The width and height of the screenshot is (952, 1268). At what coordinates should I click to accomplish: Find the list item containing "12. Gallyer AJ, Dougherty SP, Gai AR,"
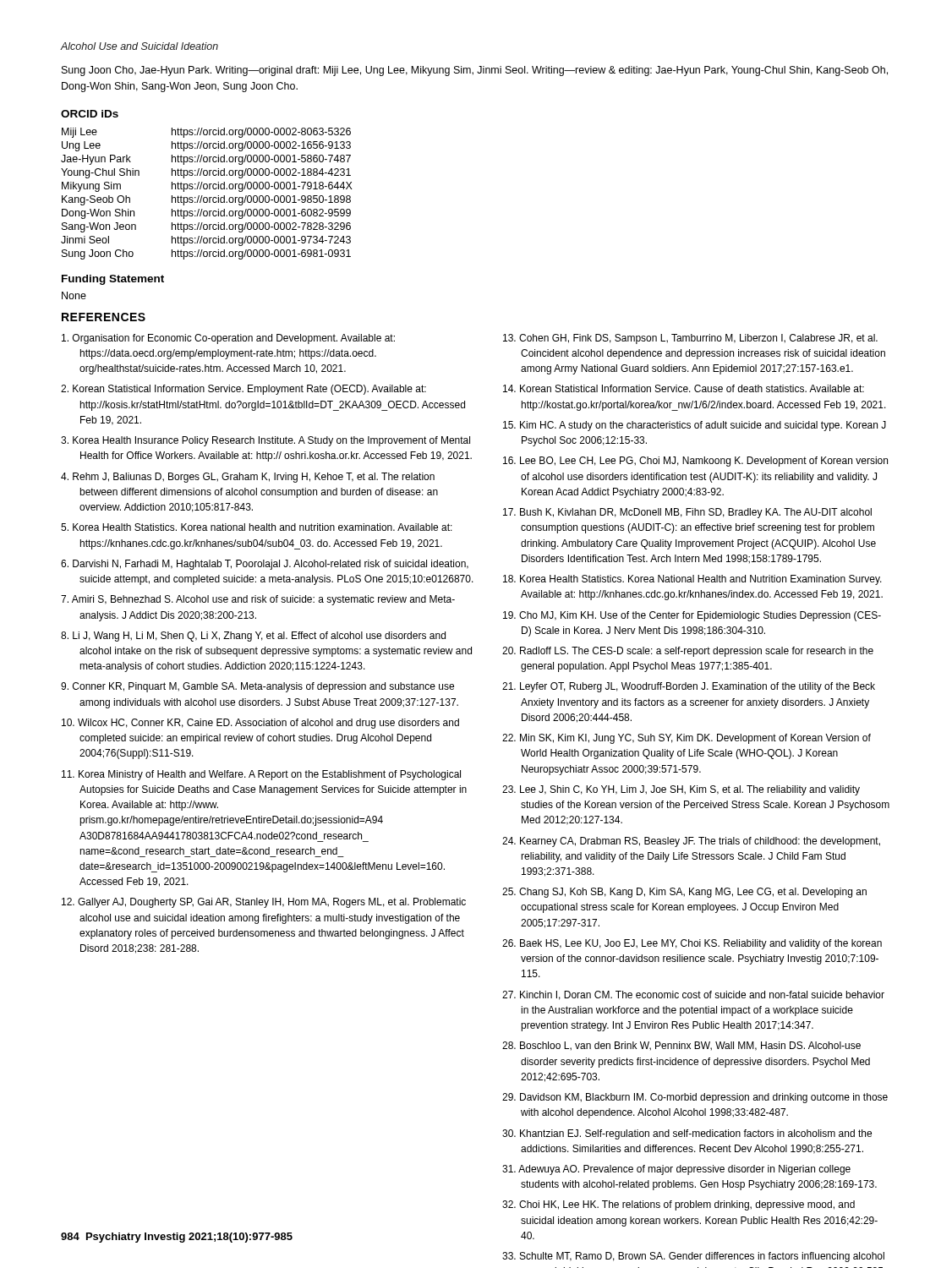coord(263,926)
